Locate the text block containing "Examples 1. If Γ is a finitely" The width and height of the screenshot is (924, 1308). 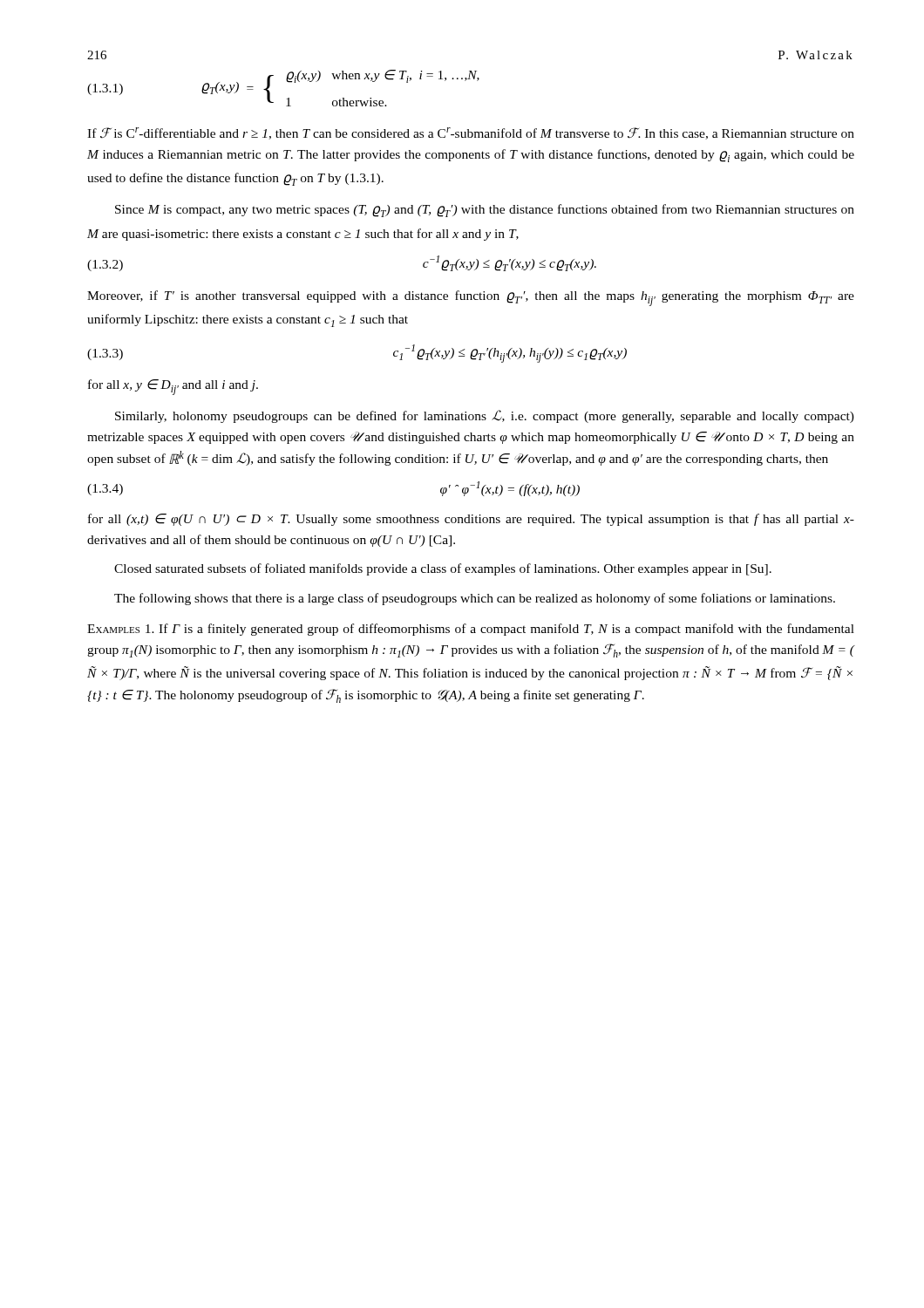tap(471, 663)
